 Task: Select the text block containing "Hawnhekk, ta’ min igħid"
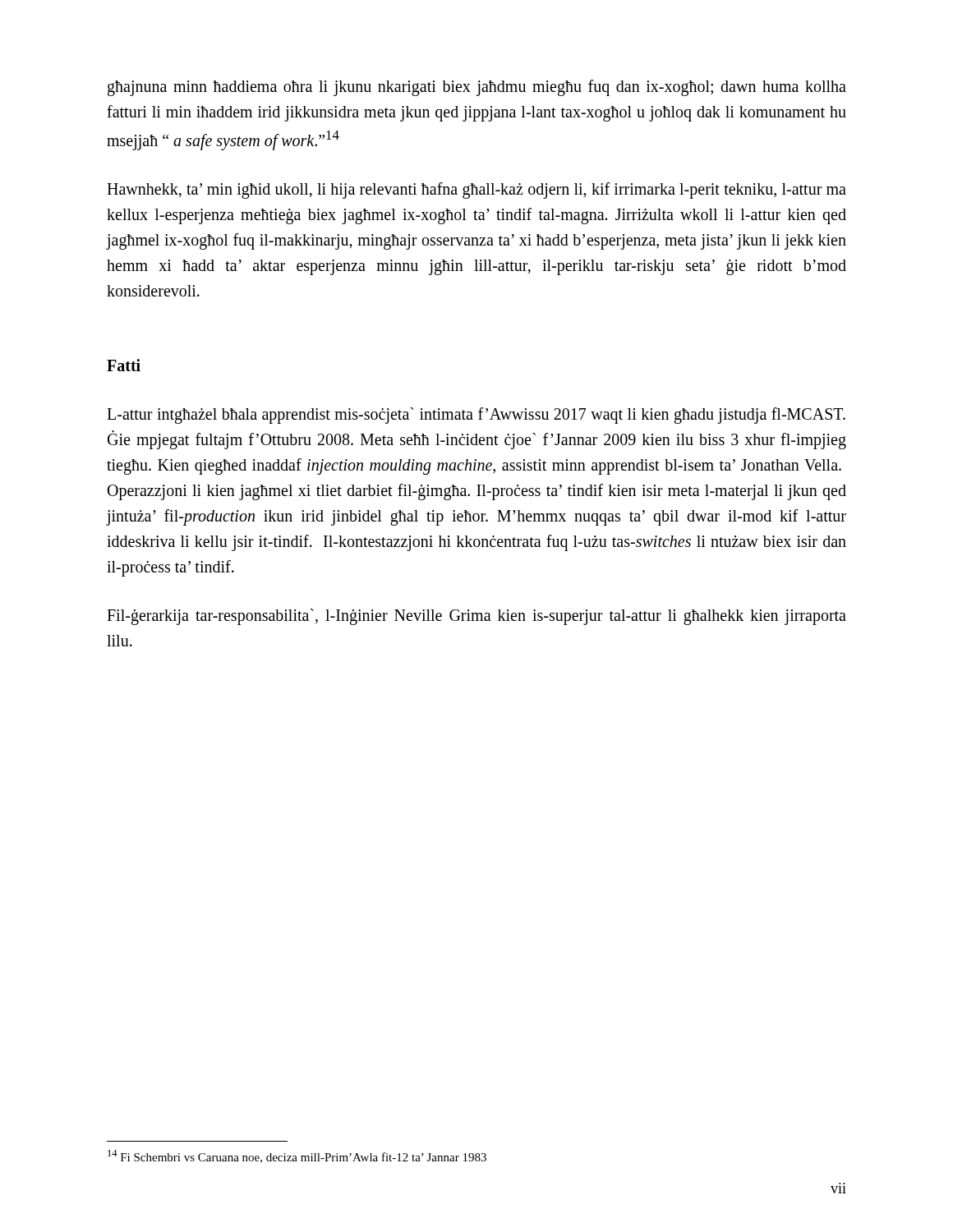pos(476,240)
